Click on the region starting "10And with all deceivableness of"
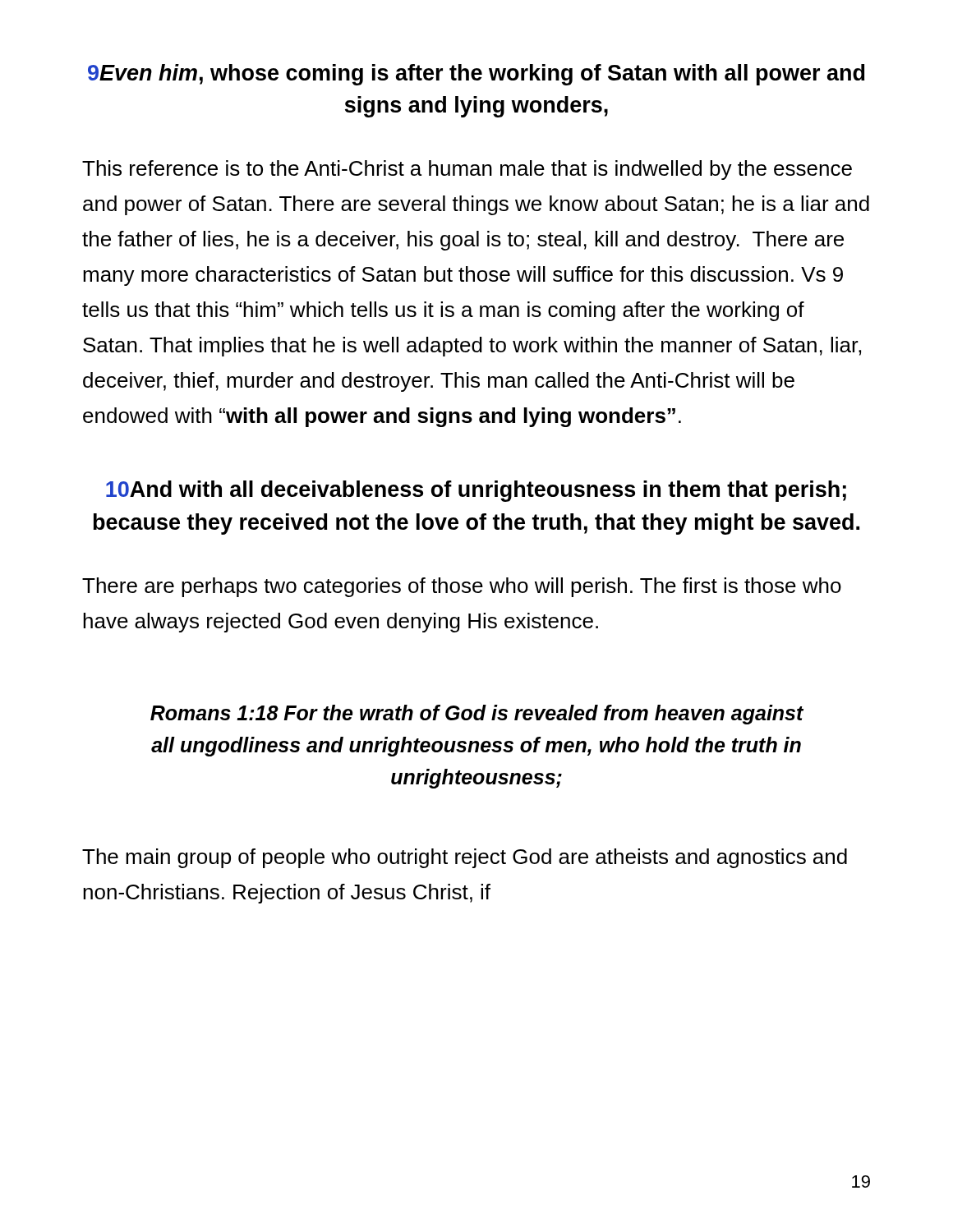Image resolution: width=953 pixels, height=1232 pixels. point(476,506)
